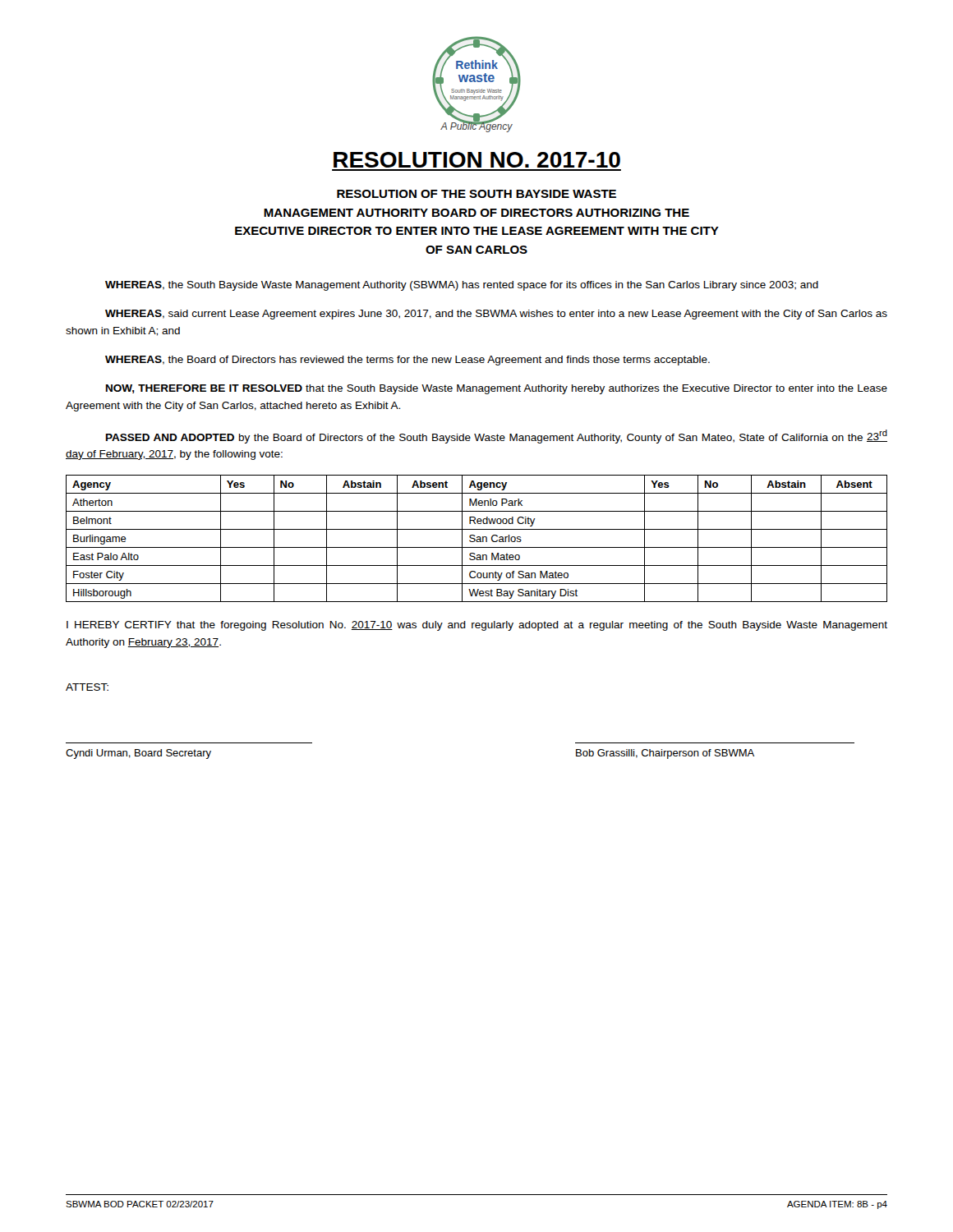This screenshot has height=1232, width=953.
Task: Click on the block starting "WHEREAS, the South Bayside"
Action: 476,370
